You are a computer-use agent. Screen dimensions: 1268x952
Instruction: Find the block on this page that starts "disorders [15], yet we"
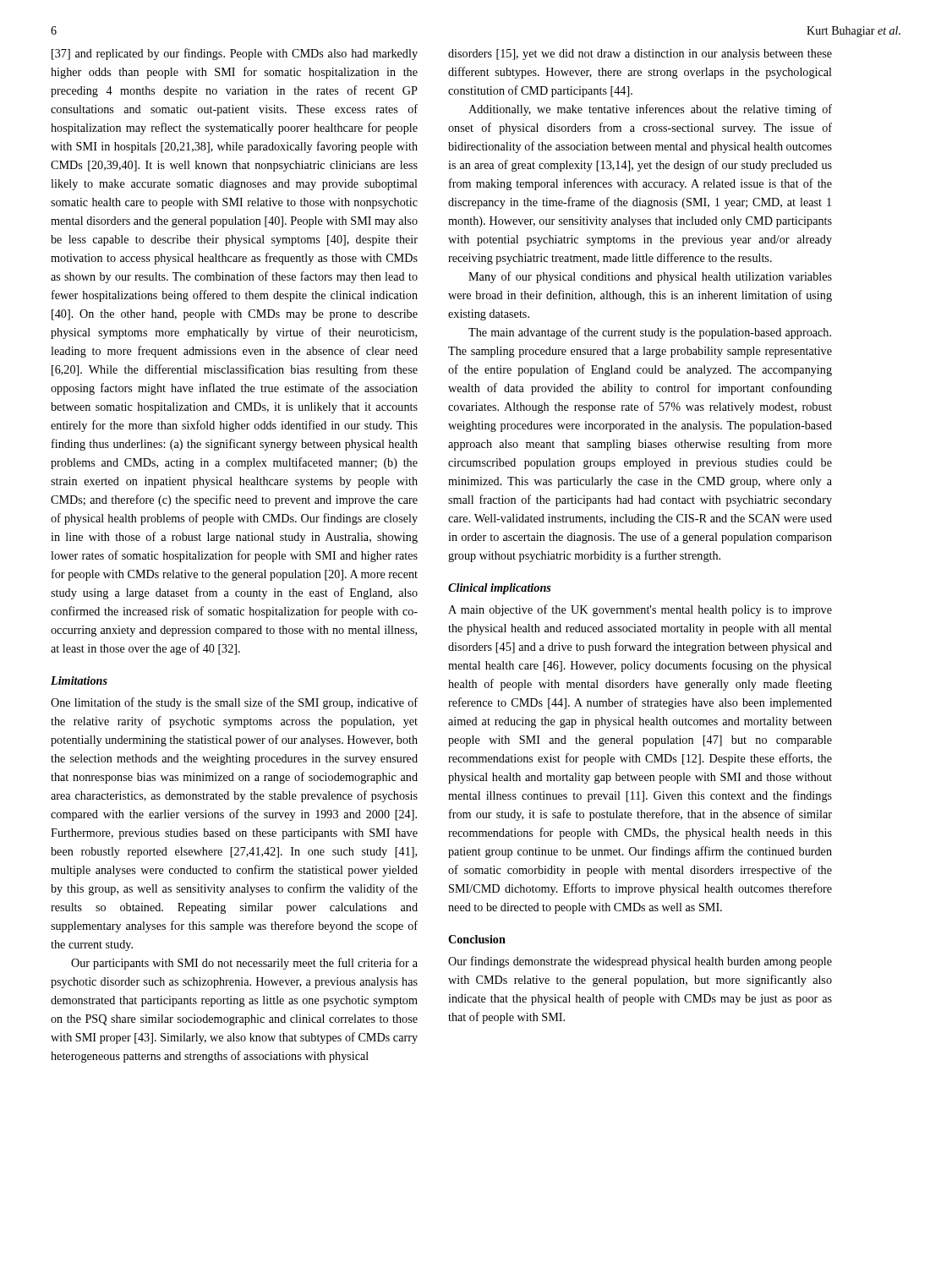tap(640, 72)
